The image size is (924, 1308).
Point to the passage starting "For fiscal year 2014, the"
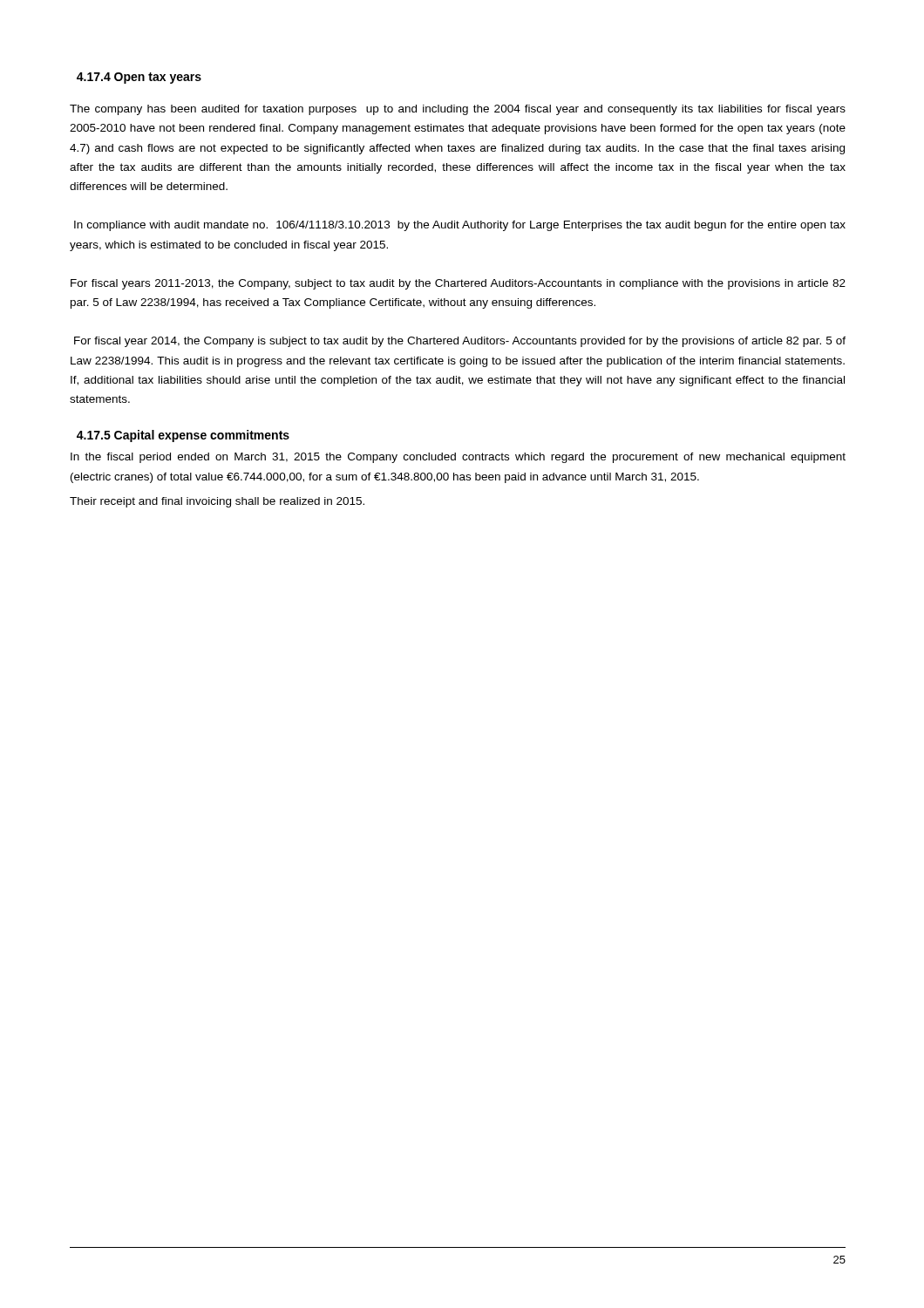click(458, 370)
